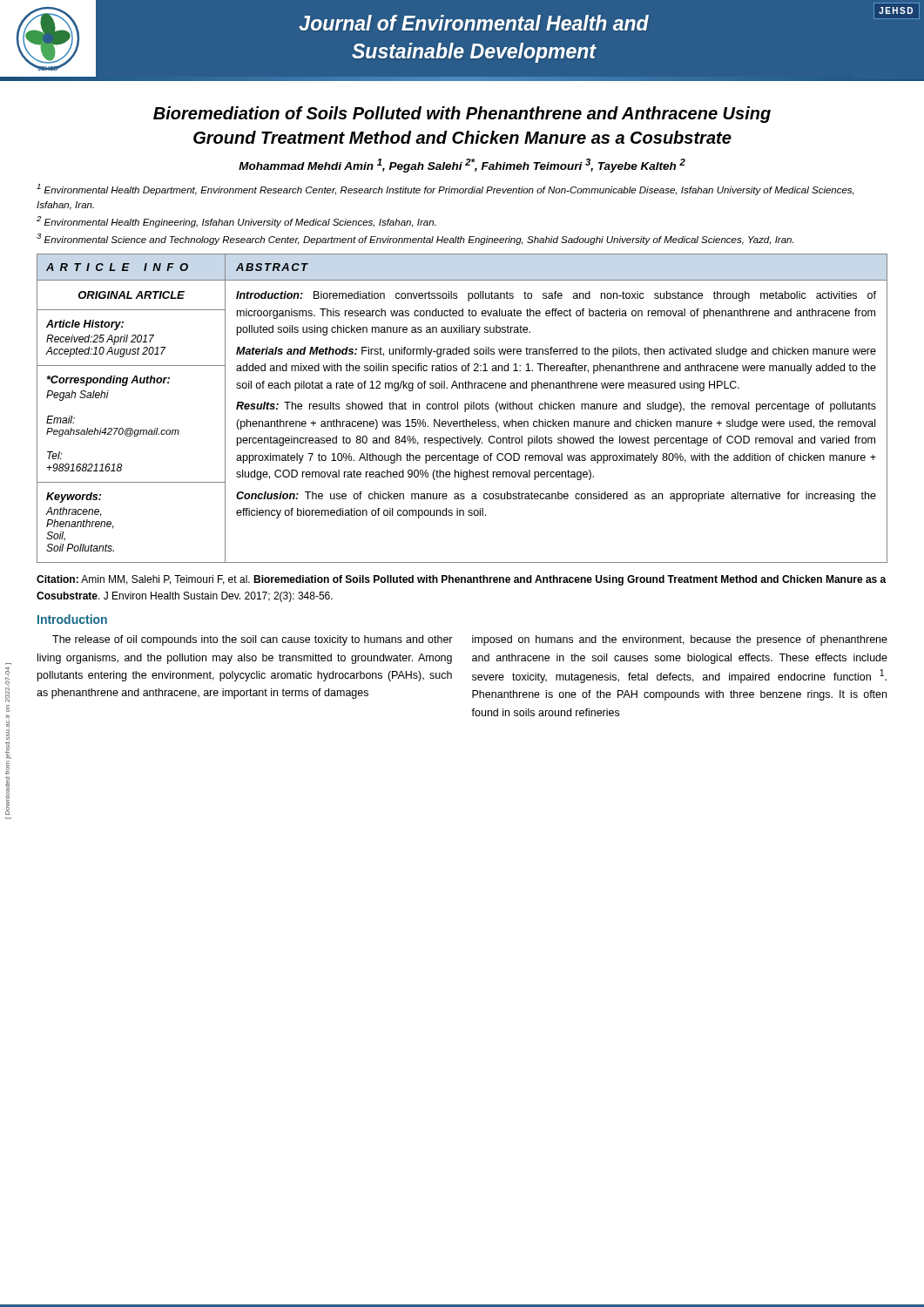924x1307 pixels.
Task: Find a section header
Action: coord(72,620)
